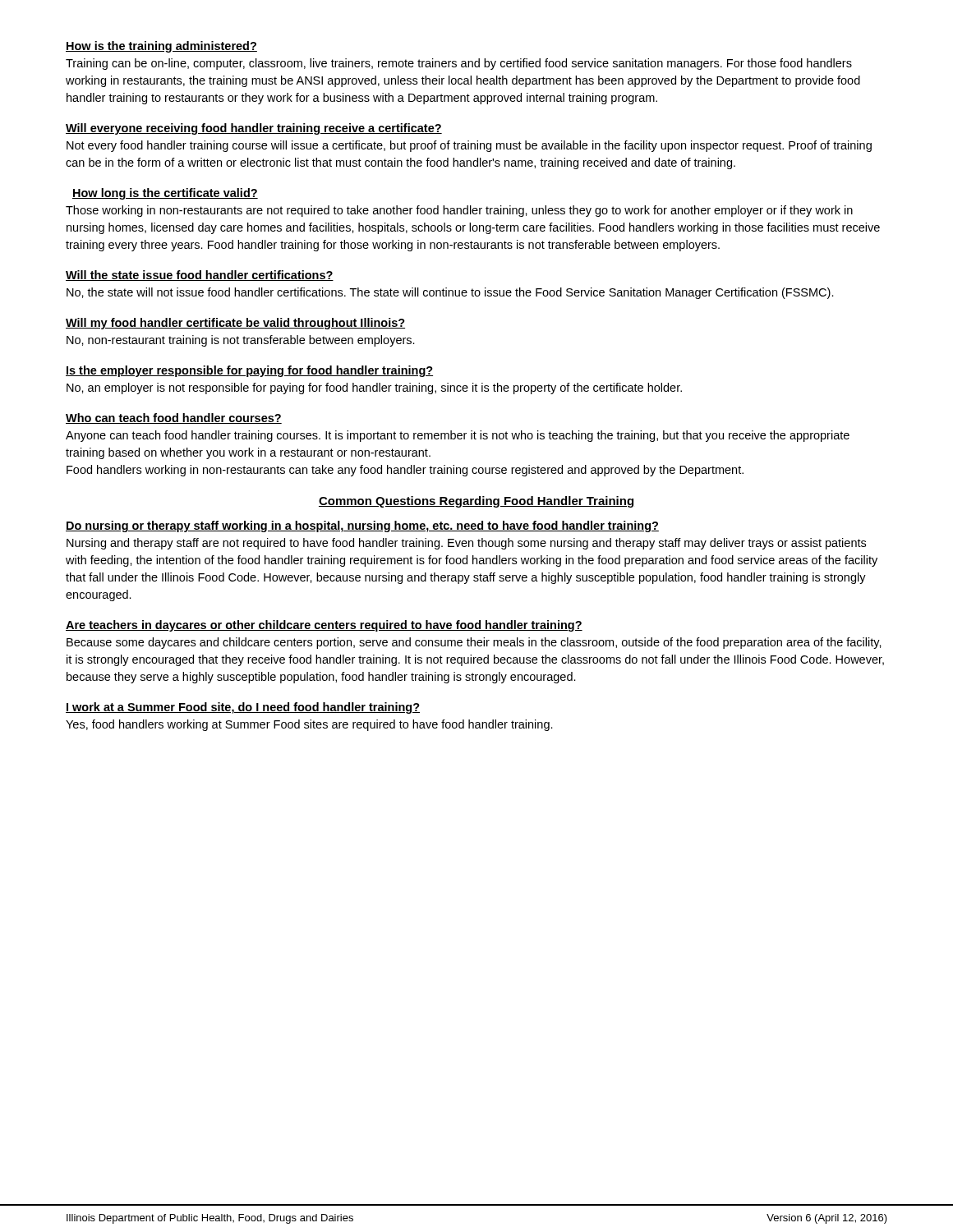The image size is (953, 1232).
Task: Where is the section header that starts "Is the employer responsible for paying for food"?
Action: (x=476, y=380)
